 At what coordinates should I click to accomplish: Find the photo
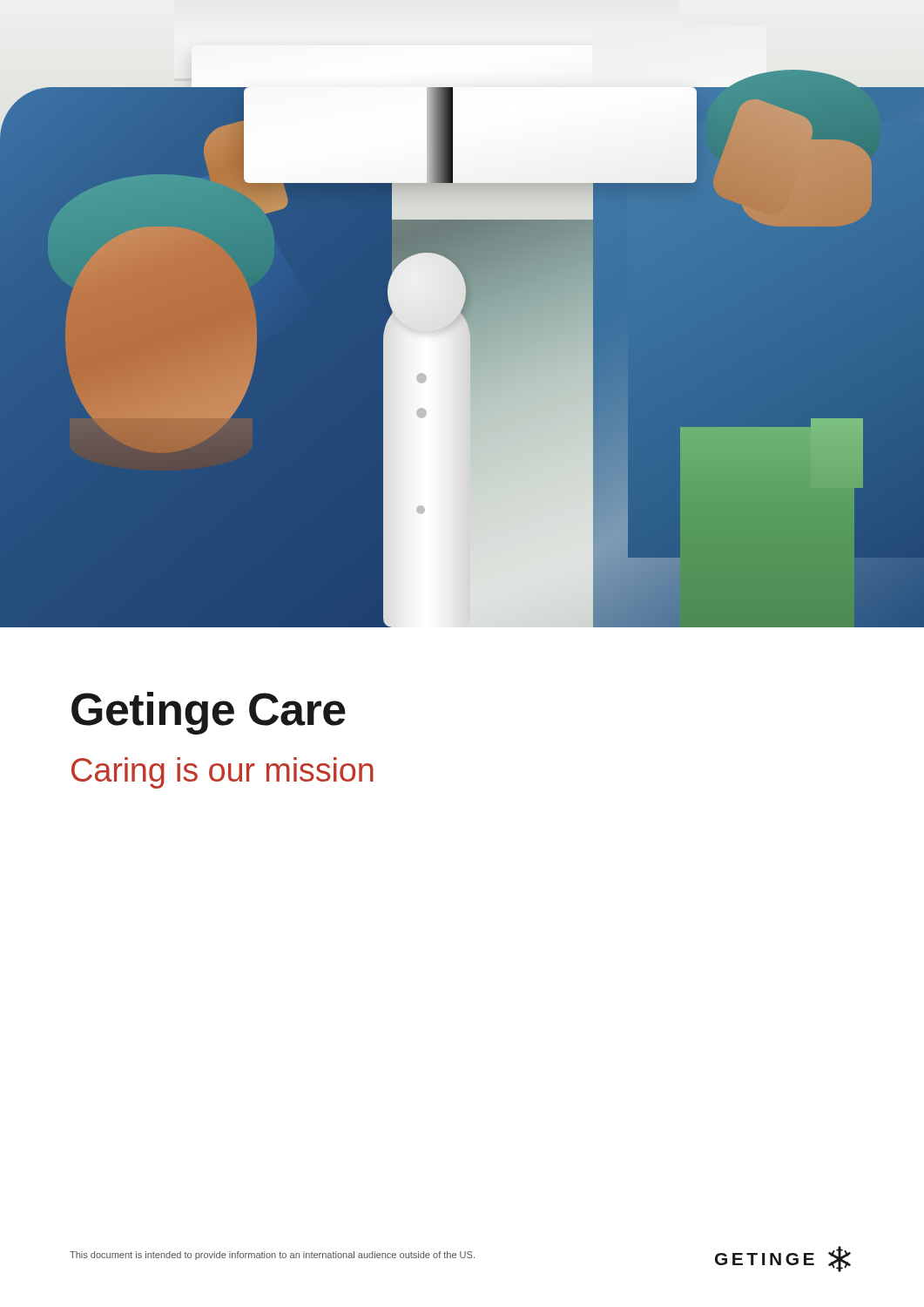[462, 314]
